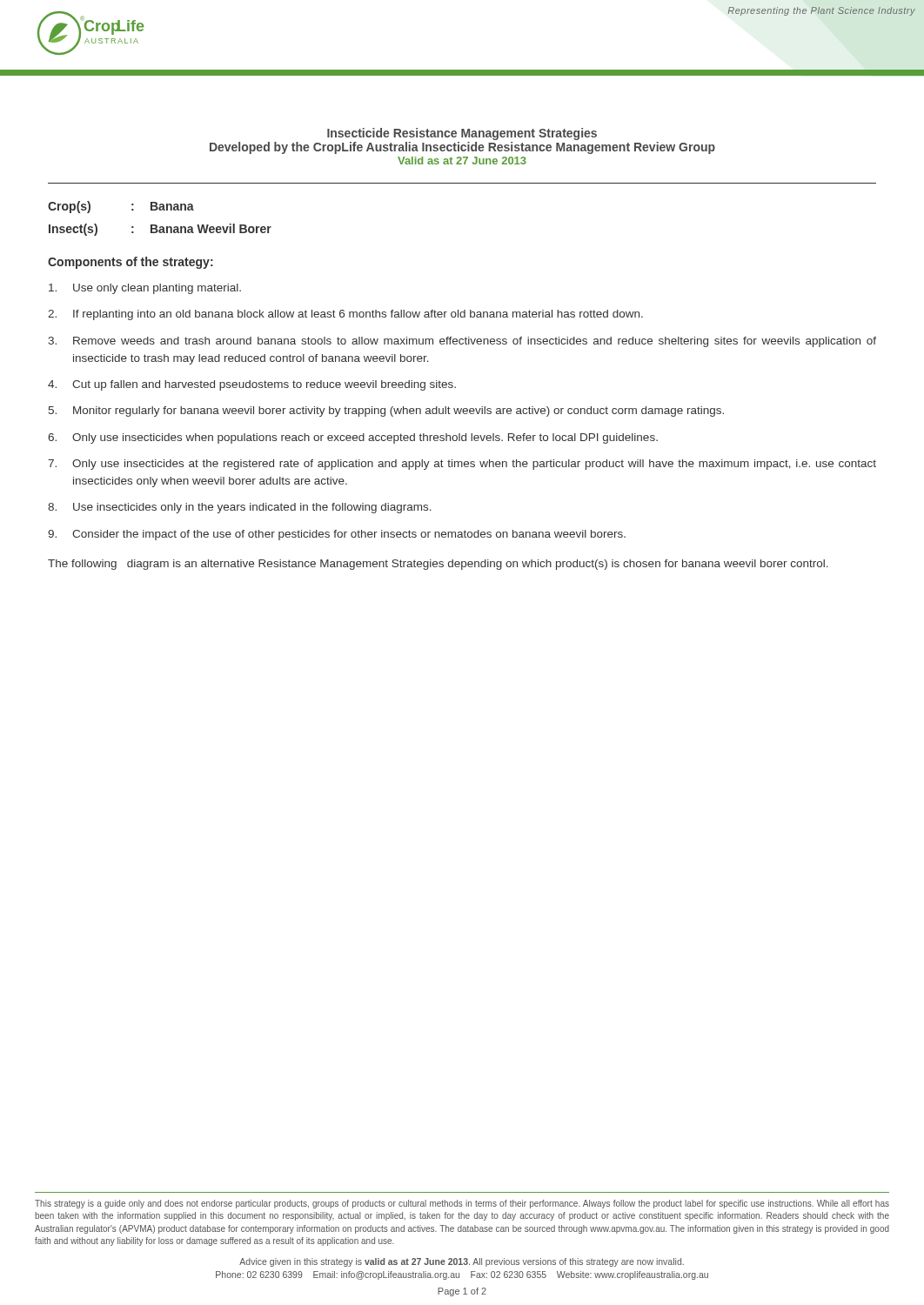The image size is (924, 1305).
Task: Find the logo
Action: coord(104,37)
